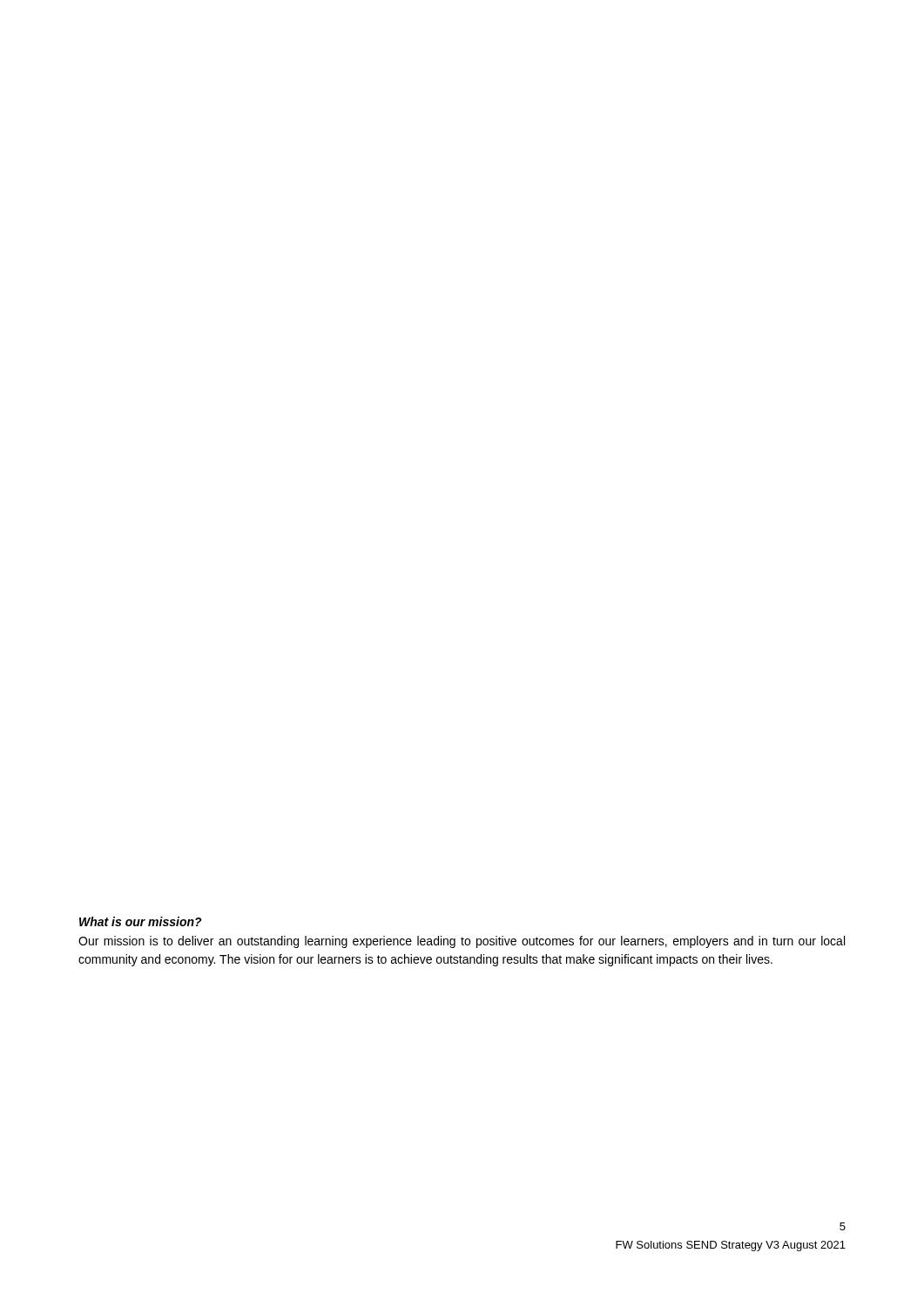Point to "What is our mission?"
Image resolution: width=924 pixels, height=1307 pixels.
pos(140,922)
